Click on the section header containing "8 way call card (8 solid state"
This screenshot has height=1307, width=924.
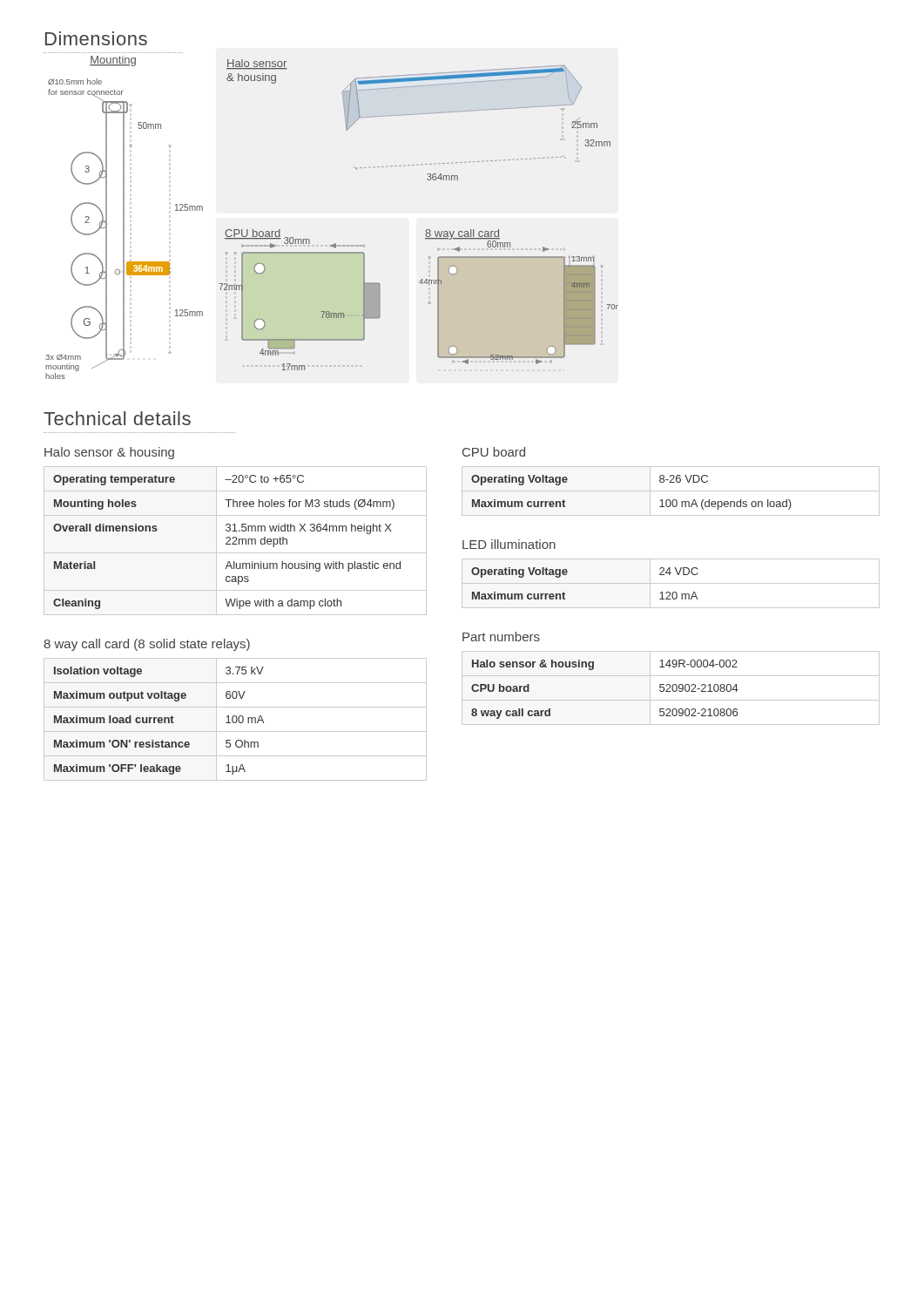tap(235, 644)
